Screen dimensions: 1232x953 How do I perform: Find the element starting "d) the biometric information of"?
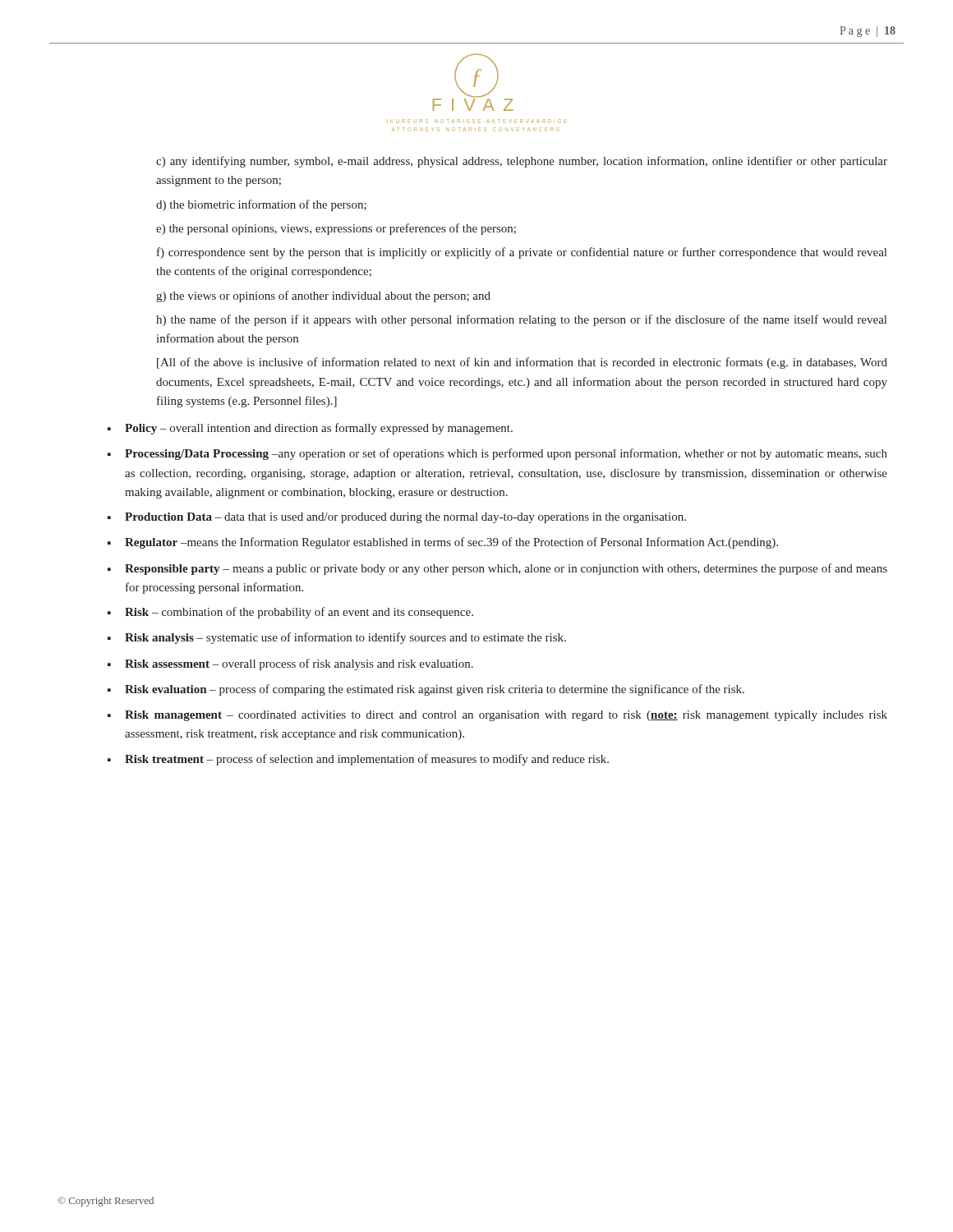coord(262,204)
